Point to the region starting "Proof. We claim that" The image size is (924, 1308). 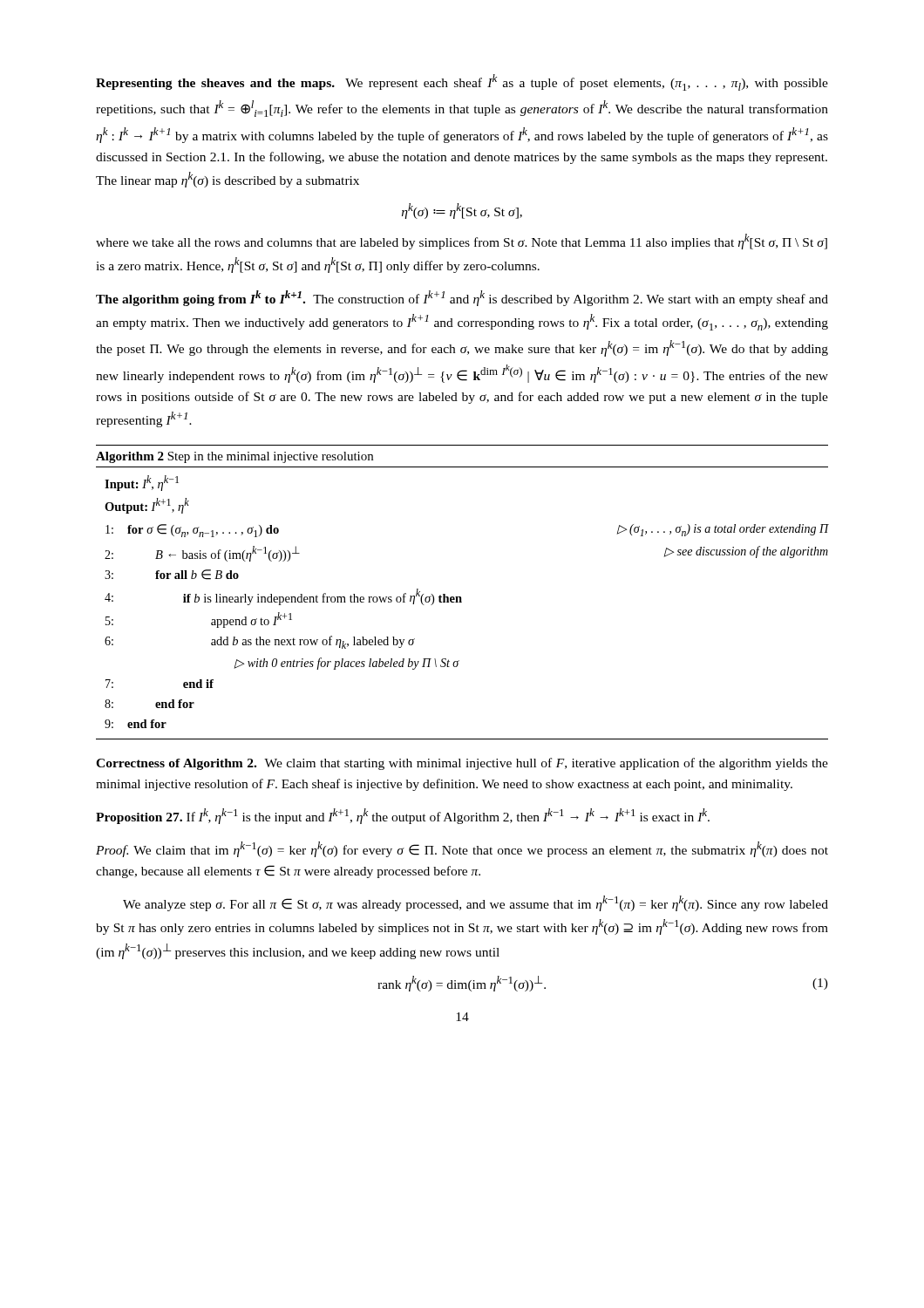pos(462,900)
